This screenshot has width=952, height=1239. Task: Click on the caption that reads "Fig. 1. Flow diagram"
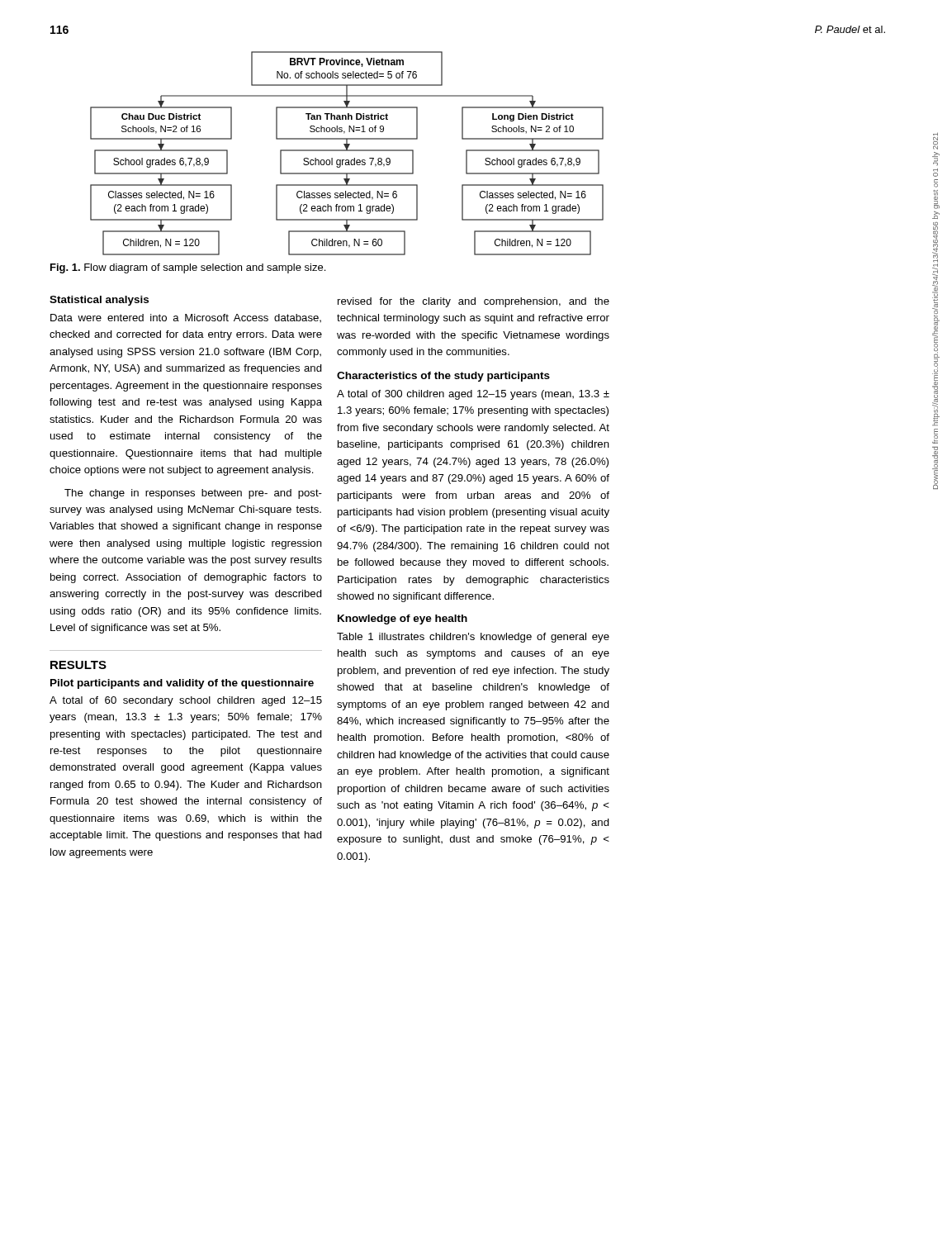point(188,267)
